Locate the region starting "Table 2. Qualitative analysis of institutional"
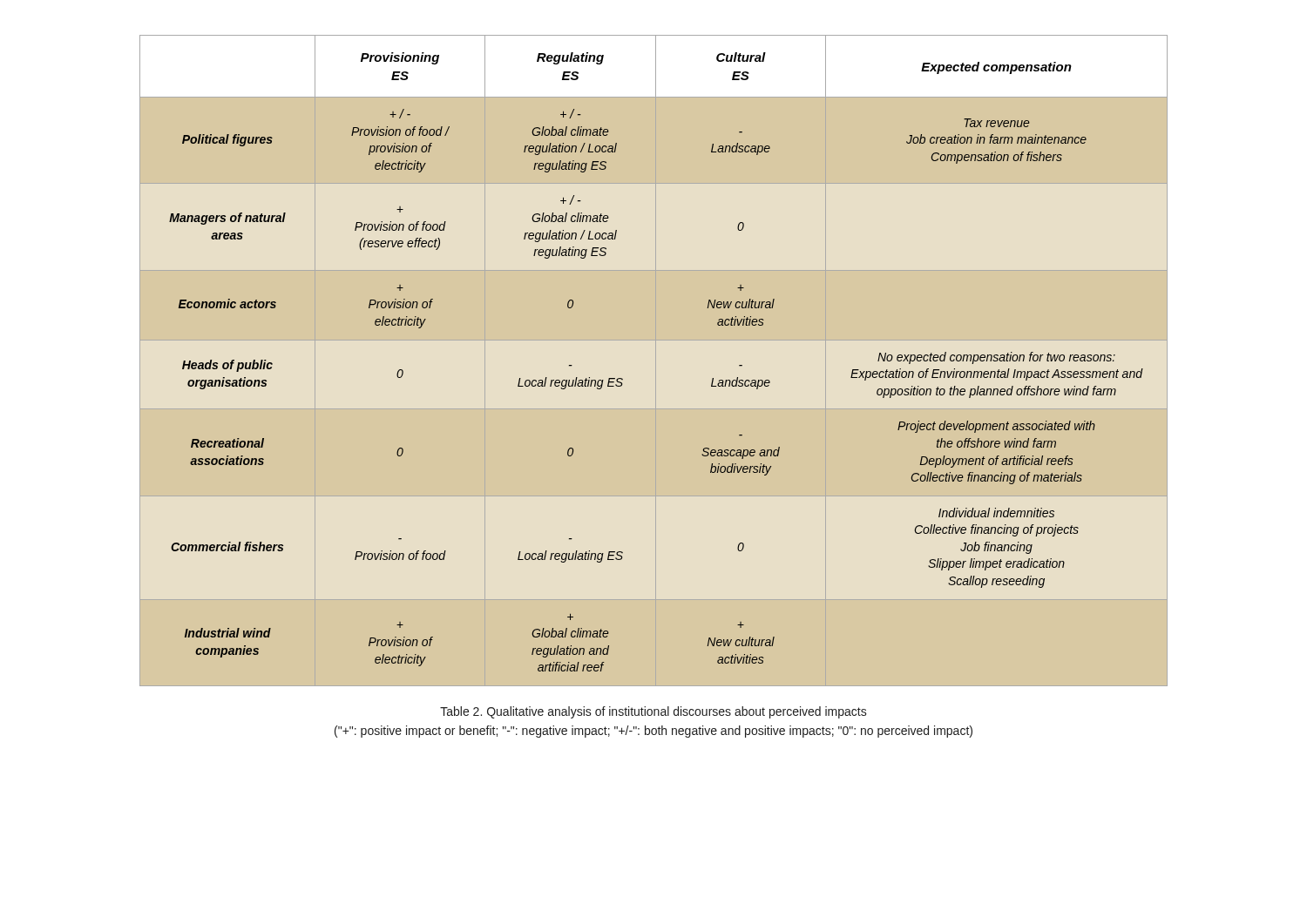 tap(654, 721)
